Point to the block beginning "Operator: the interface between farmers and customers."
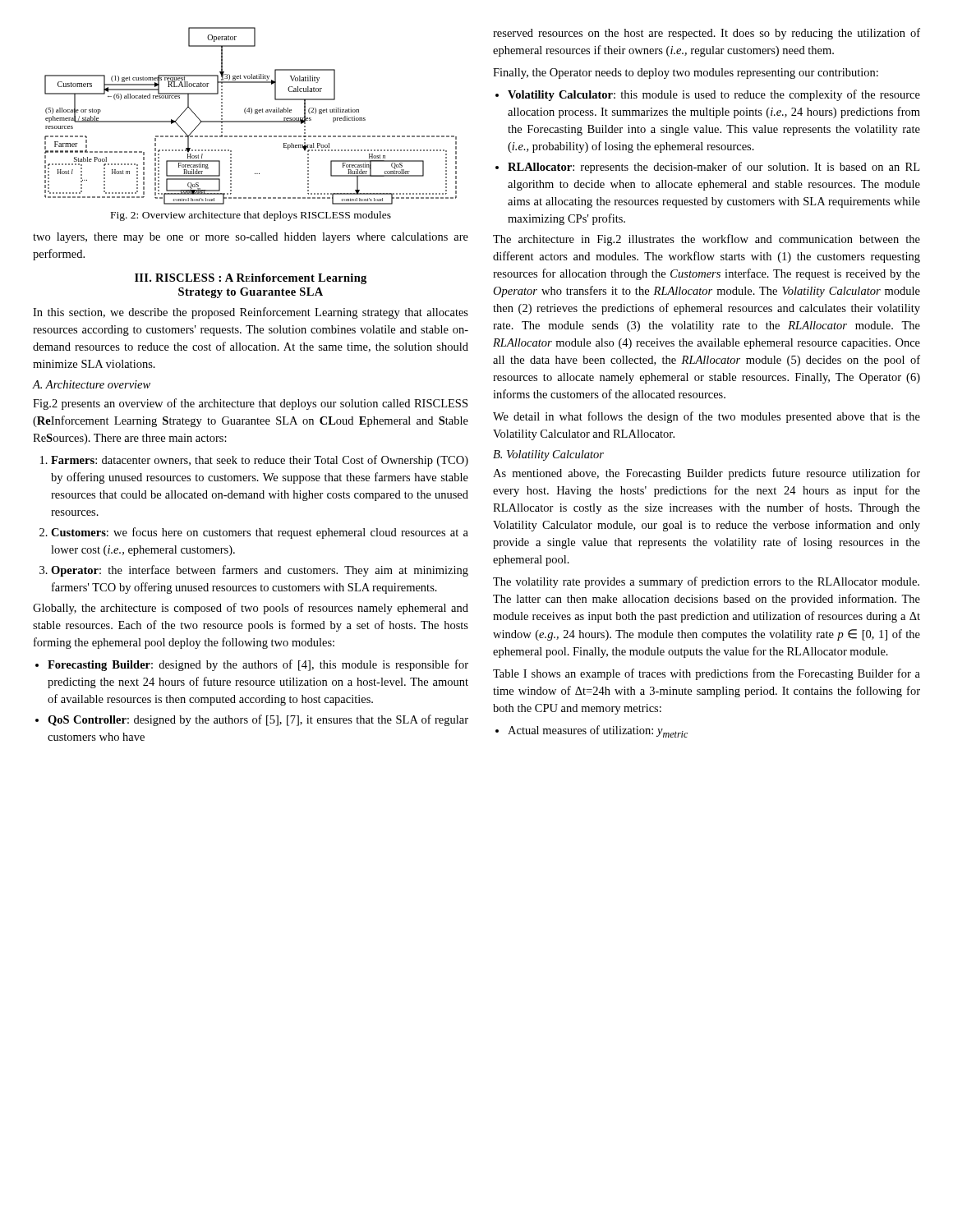Viewport: 953px width, 1232px height. 251,579
